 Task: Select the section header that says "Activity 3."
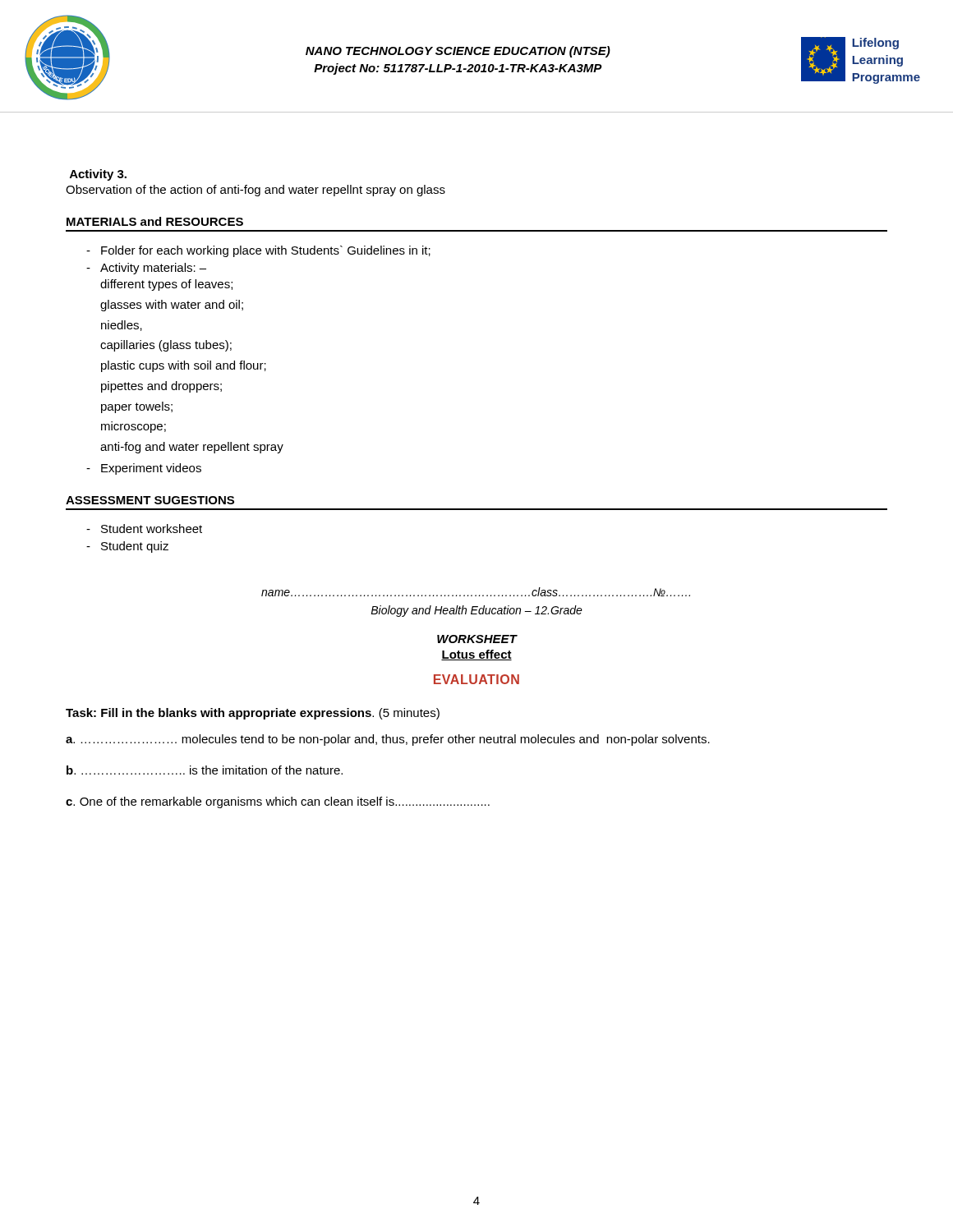[97, 174]
